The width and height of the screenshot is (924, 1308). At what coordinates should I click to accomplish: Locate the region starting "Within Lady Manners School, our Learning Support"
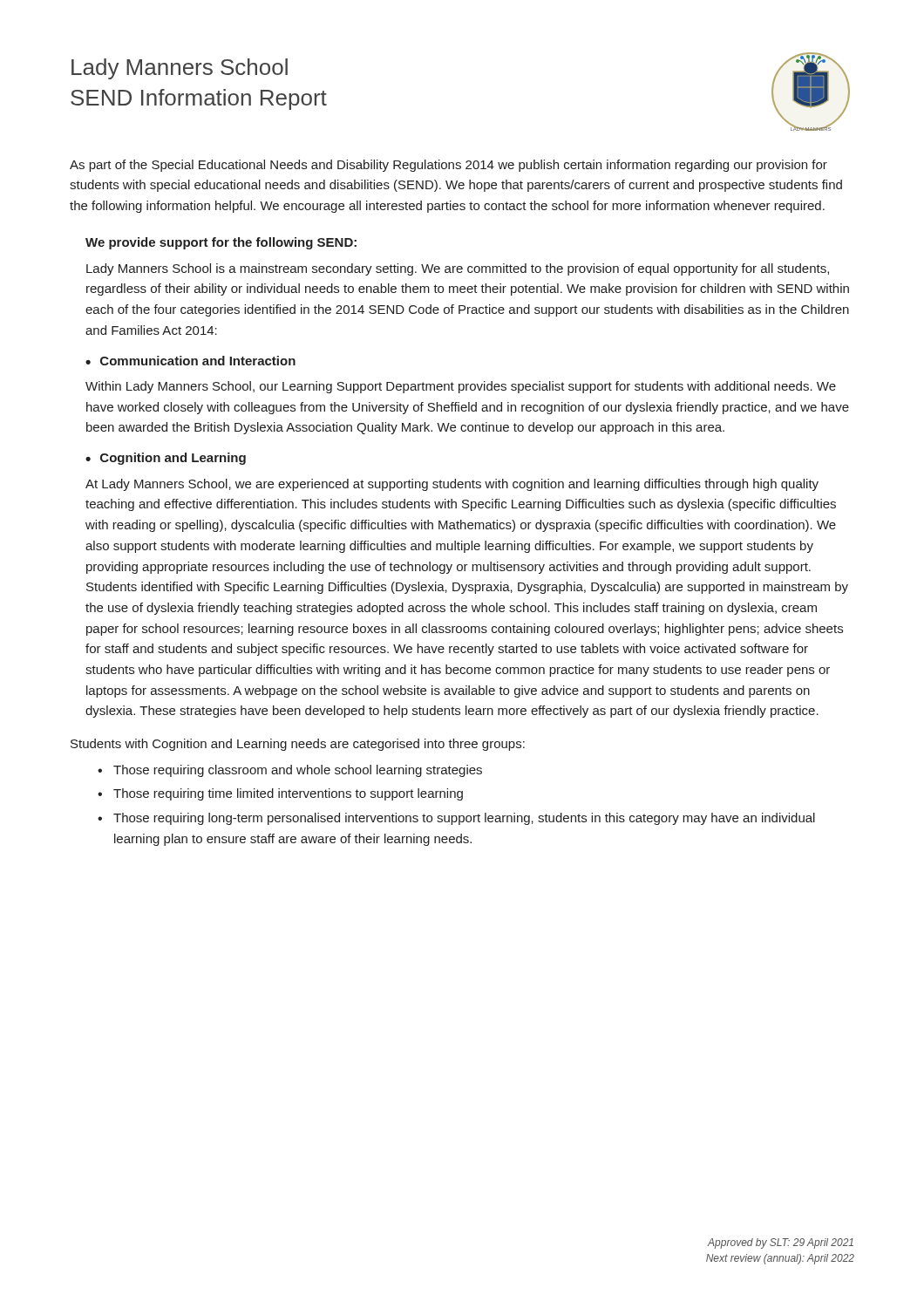click(x=467, y=407)
